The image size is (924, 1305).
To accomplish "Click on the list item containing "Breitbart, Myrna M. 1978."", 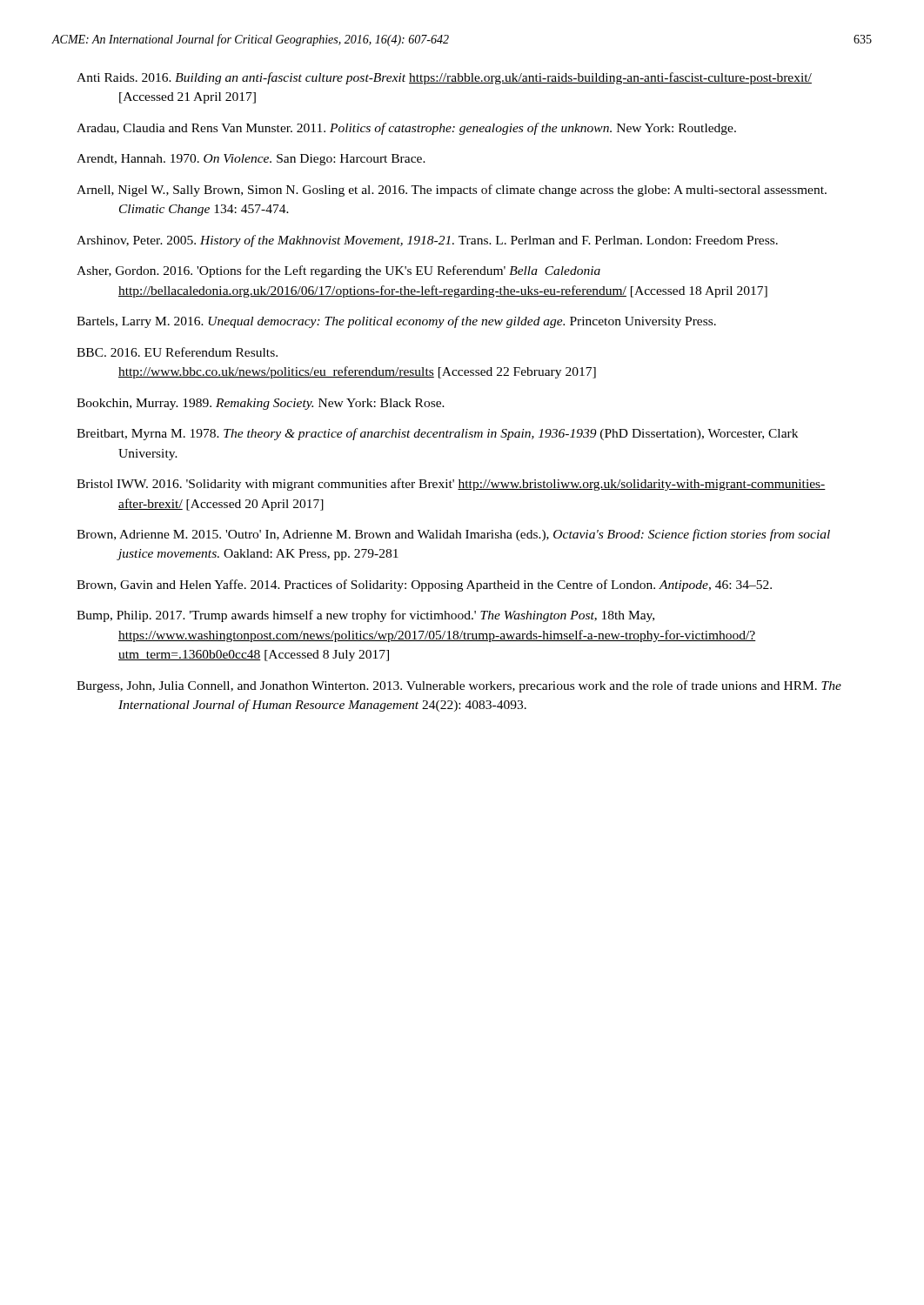I will 437,443.
